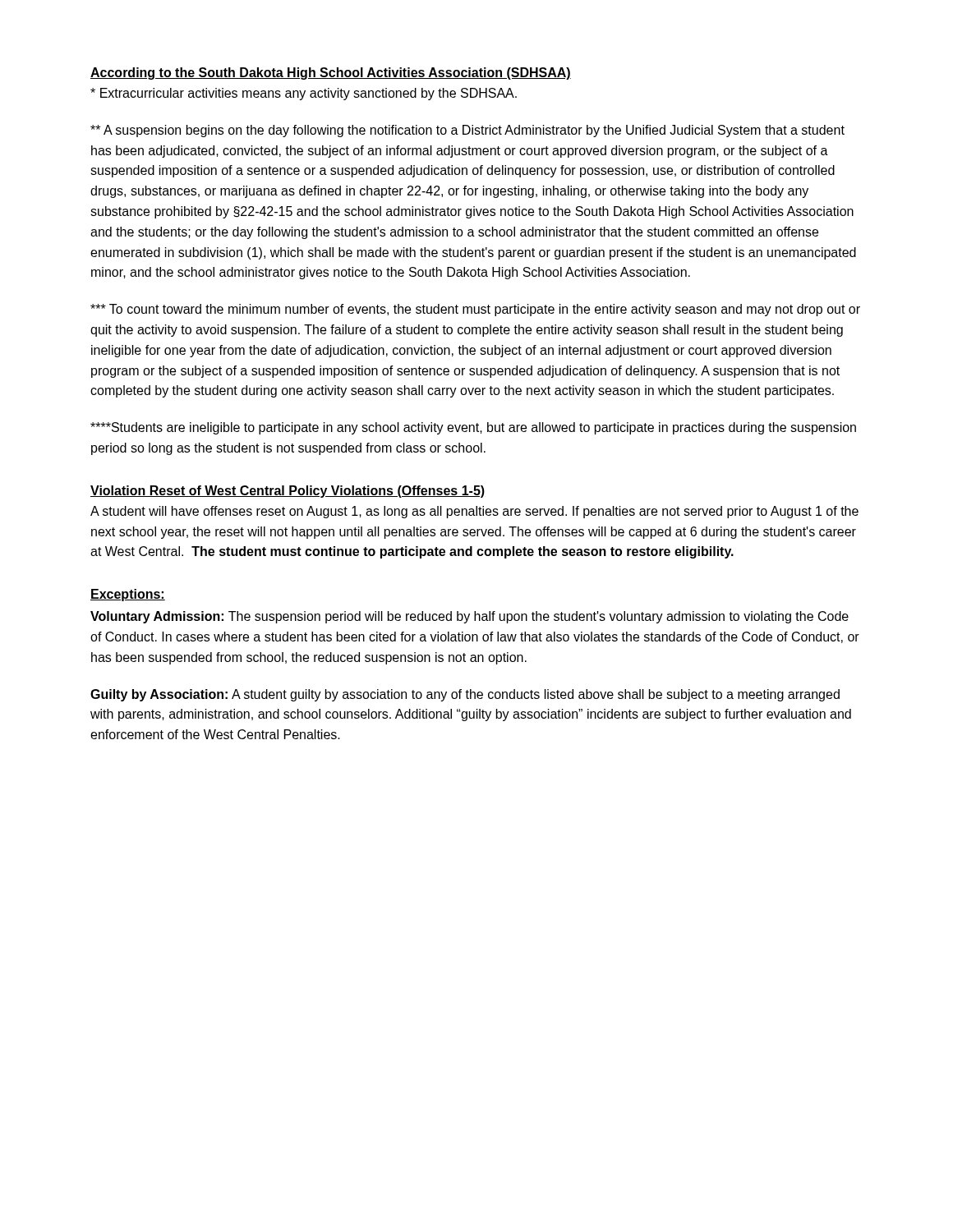953x1232 pixels.
Task: Find the element starting "Voluntary Admission: The suspension period will"
Action: [x=475, y=637]
